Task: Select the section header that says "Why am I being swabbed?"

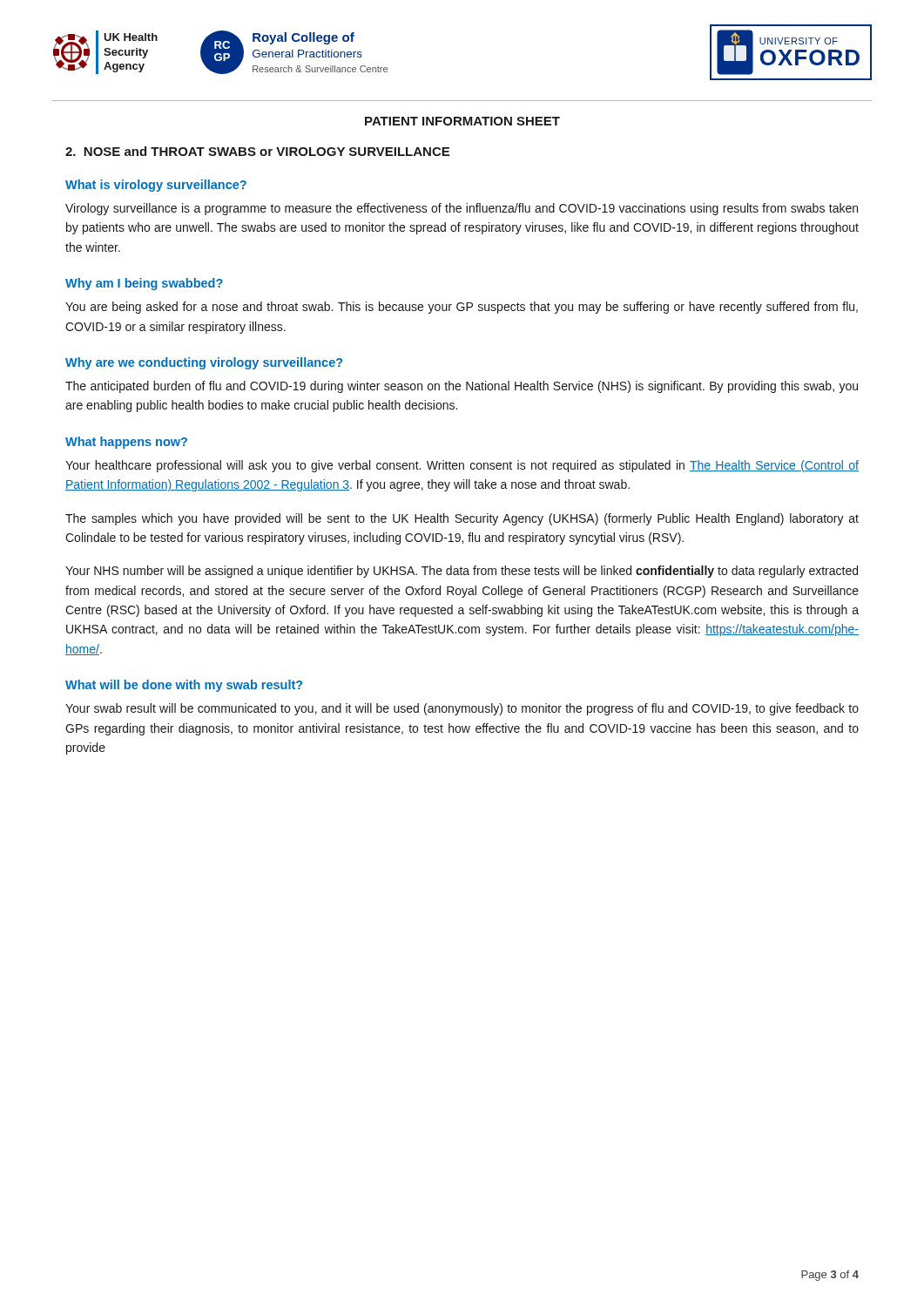Action: (144, 283)
